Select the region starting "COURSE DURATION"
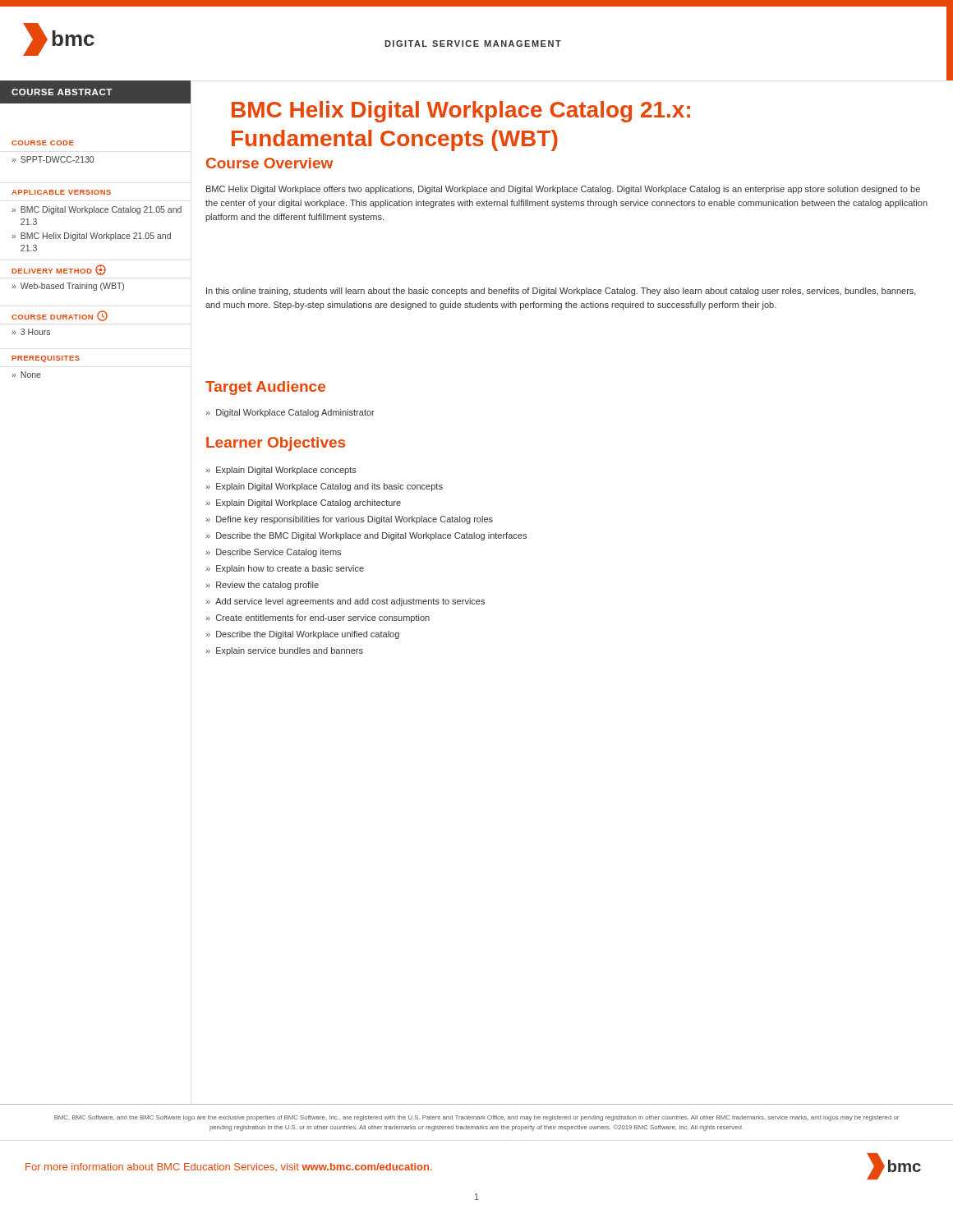 coord(60,317)
